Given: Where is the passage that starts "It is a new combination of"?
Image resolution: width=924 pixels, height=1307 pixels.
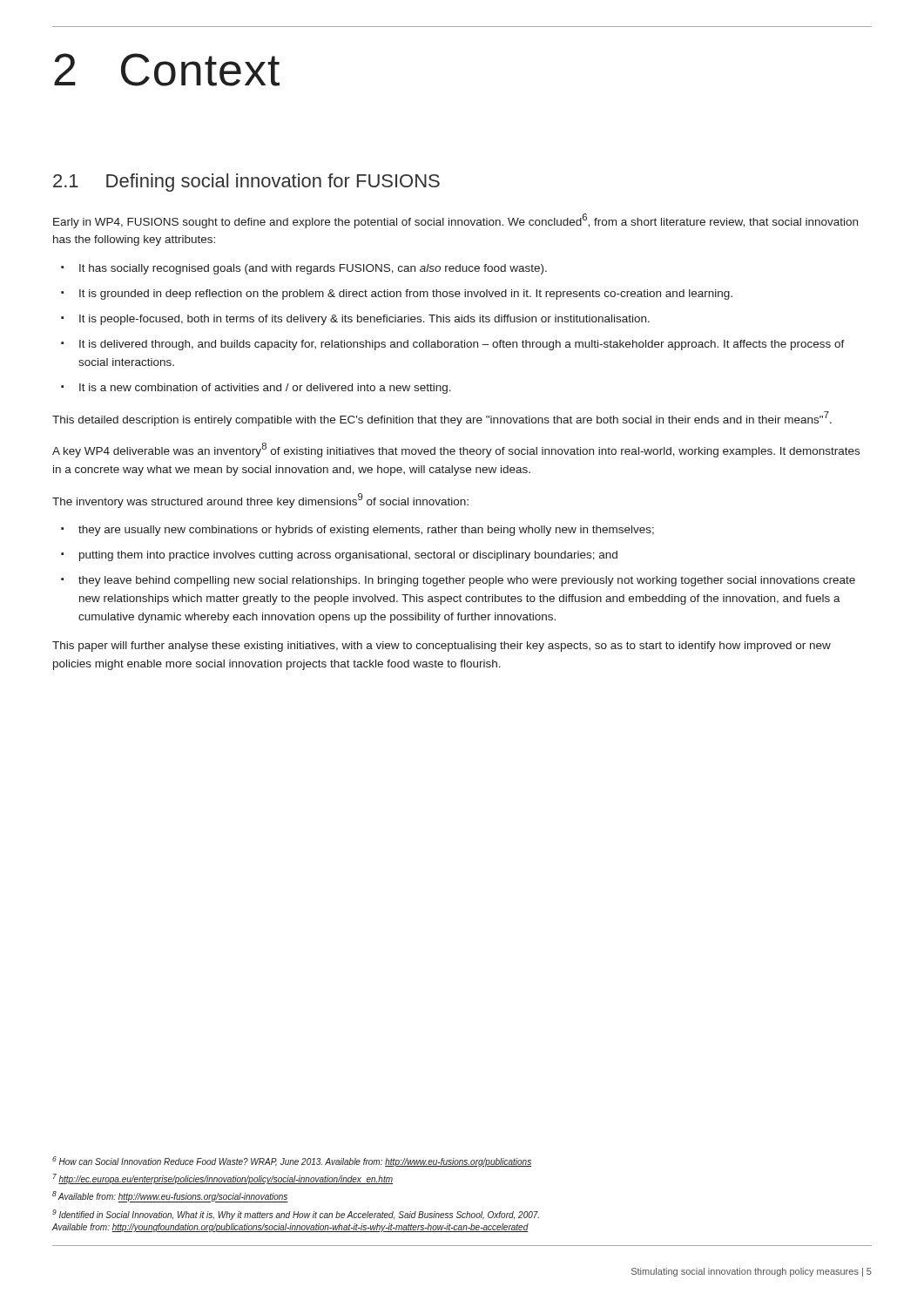Looking at the screenshot, I should (265, 387).
